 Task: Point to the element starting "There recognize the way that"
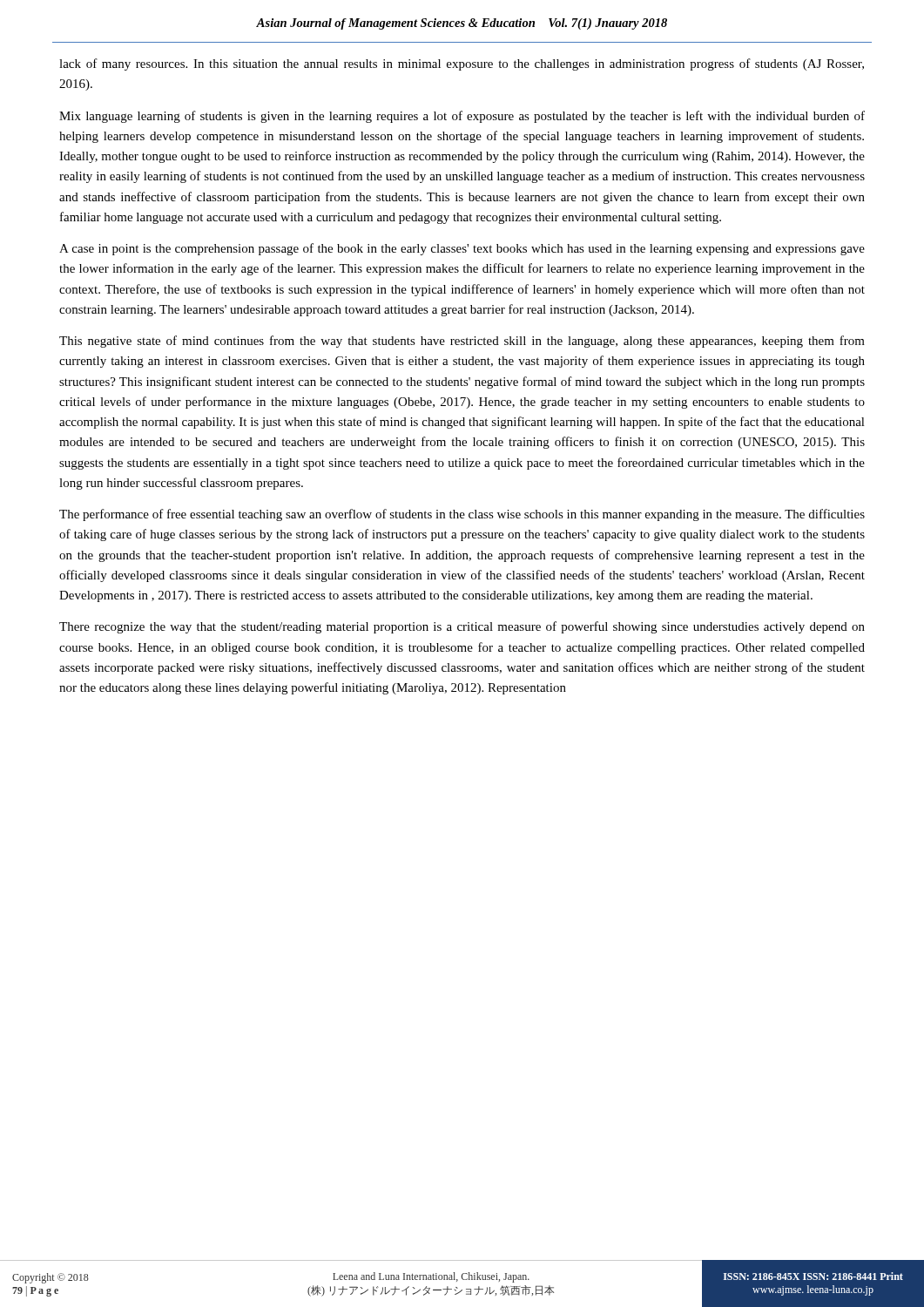click(x=462, y=658)
